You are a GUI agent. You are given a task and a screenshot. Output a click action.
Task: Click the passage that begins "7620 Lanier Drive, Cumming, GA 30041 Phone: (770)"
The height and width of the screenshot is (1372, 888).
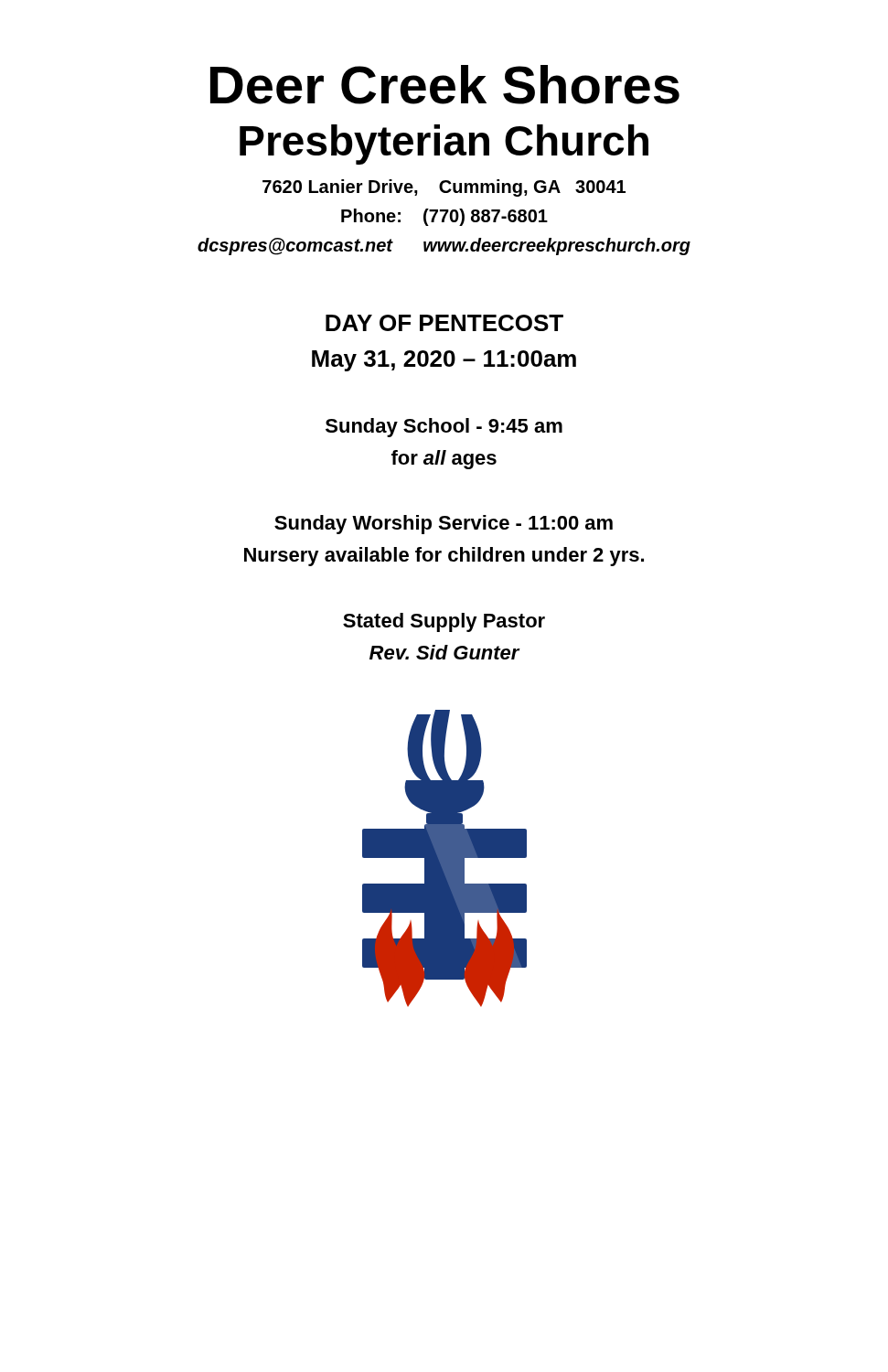point(444,216)
